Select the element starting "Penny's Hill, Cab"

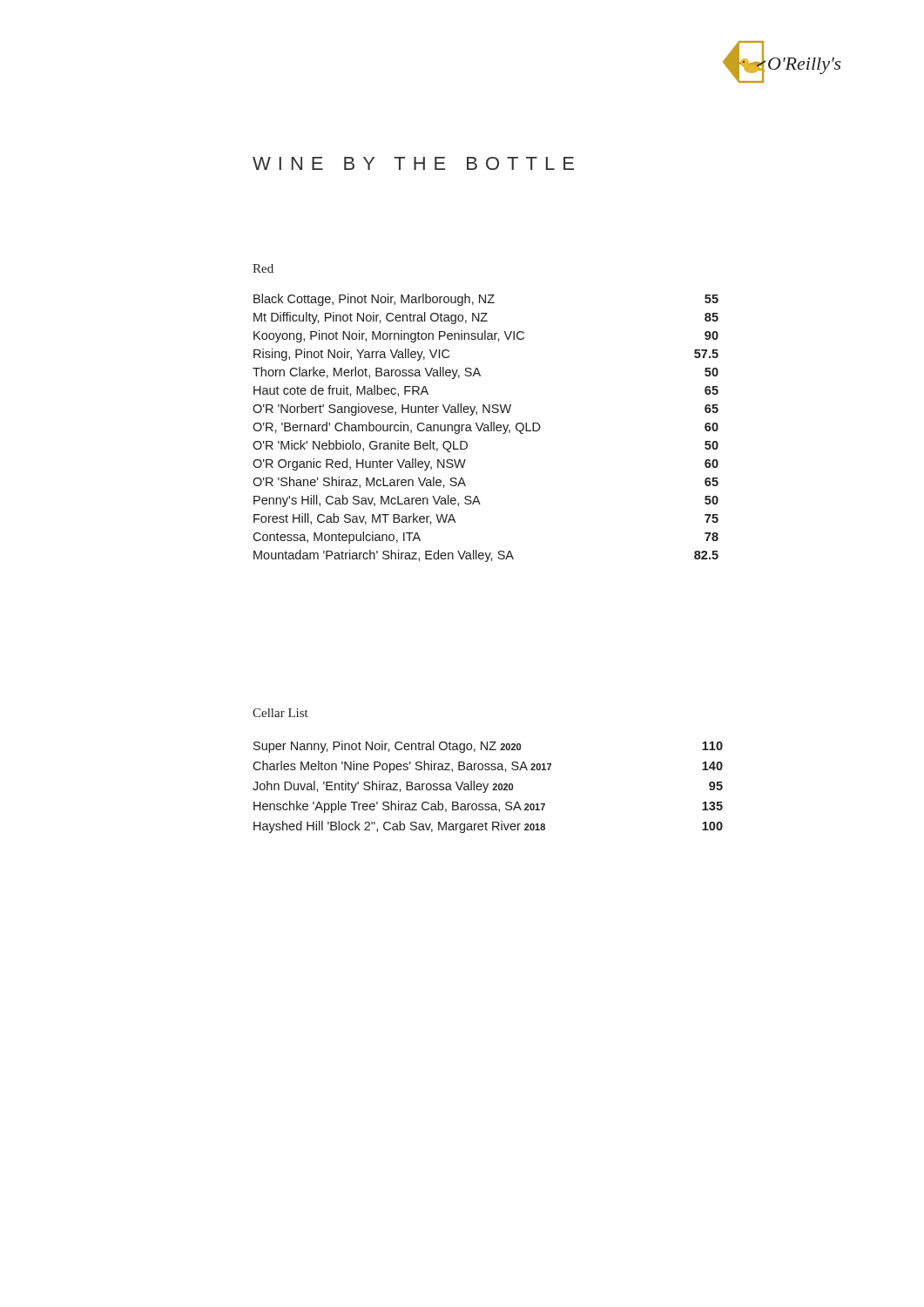pos(486,500)
